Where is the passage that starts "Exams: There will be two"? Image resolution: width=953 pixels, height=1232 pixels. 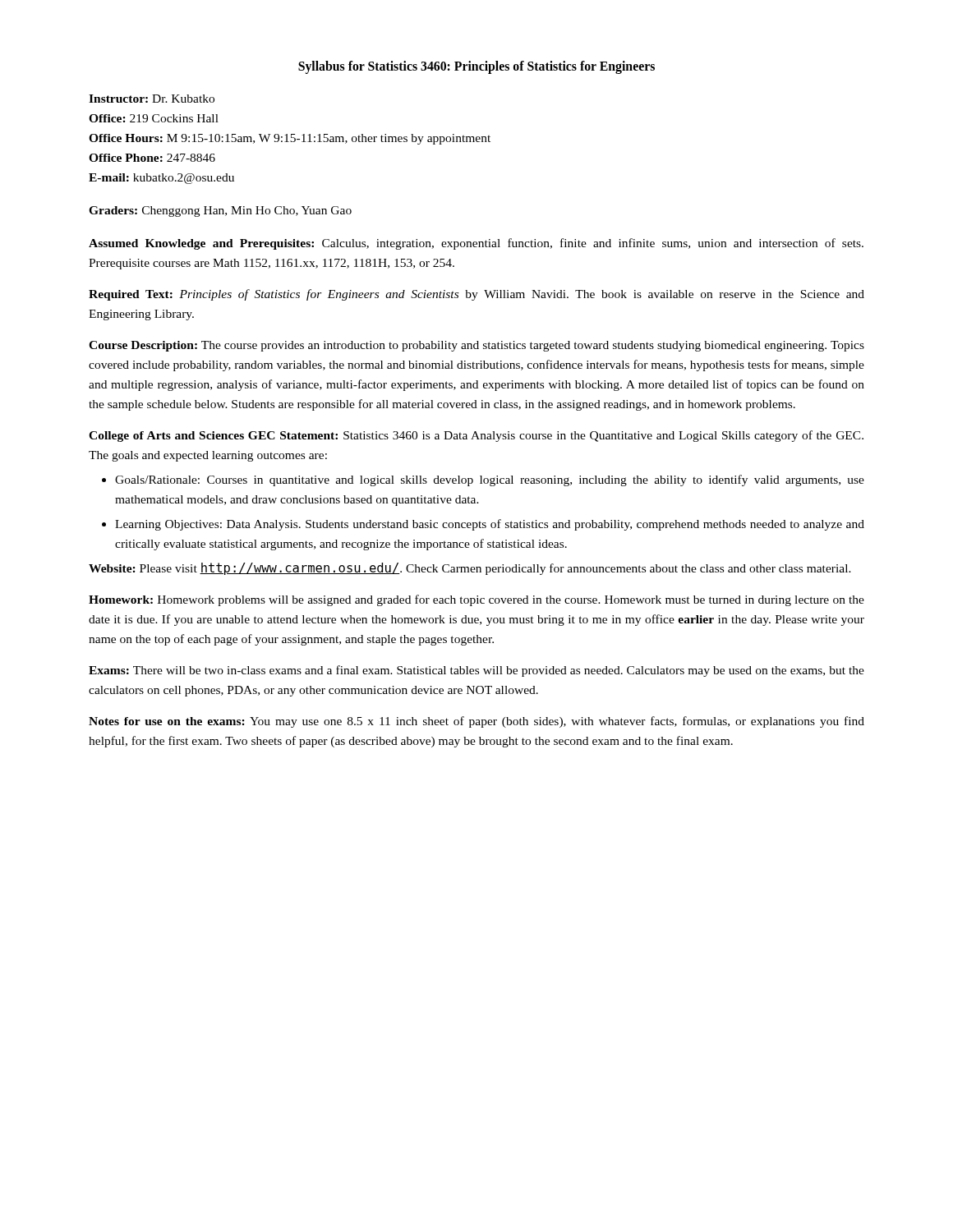click(x=476, y=680)
